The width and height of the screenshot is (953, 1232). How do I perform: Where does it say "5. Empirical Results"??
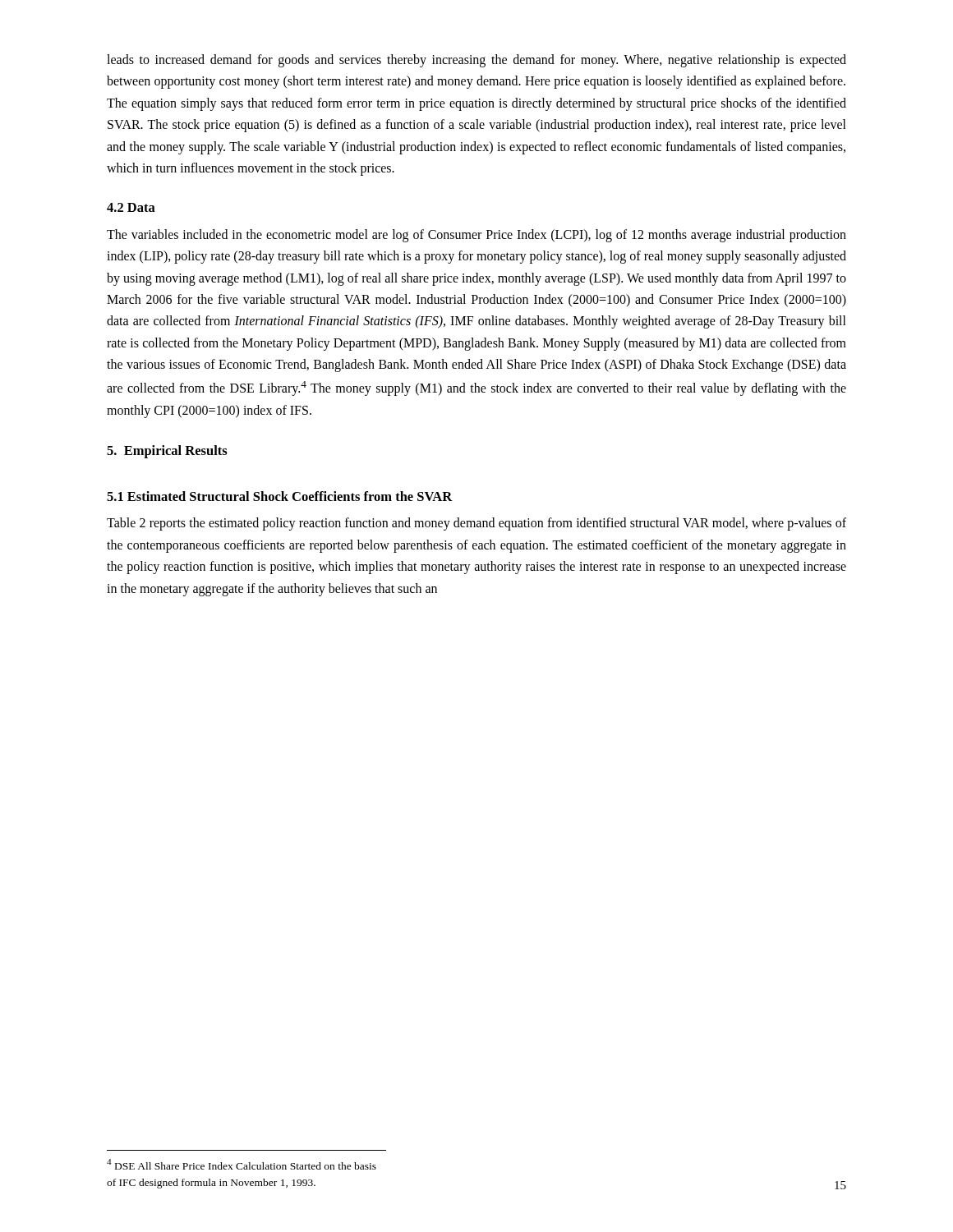167,450
